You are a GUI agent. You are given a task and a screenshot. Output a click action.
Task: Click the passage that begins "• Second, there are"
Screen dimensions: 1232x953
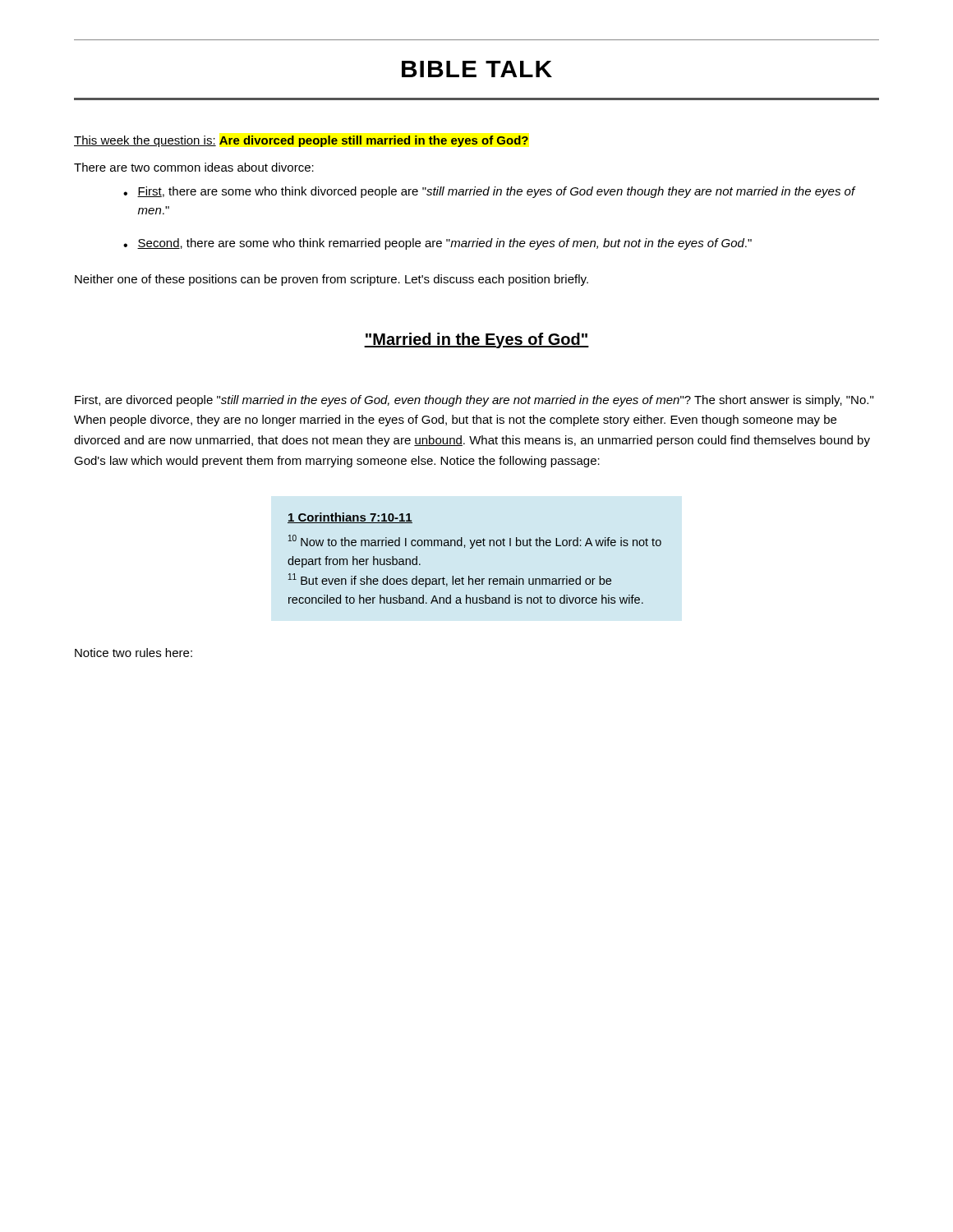click(x=438, y=245)
